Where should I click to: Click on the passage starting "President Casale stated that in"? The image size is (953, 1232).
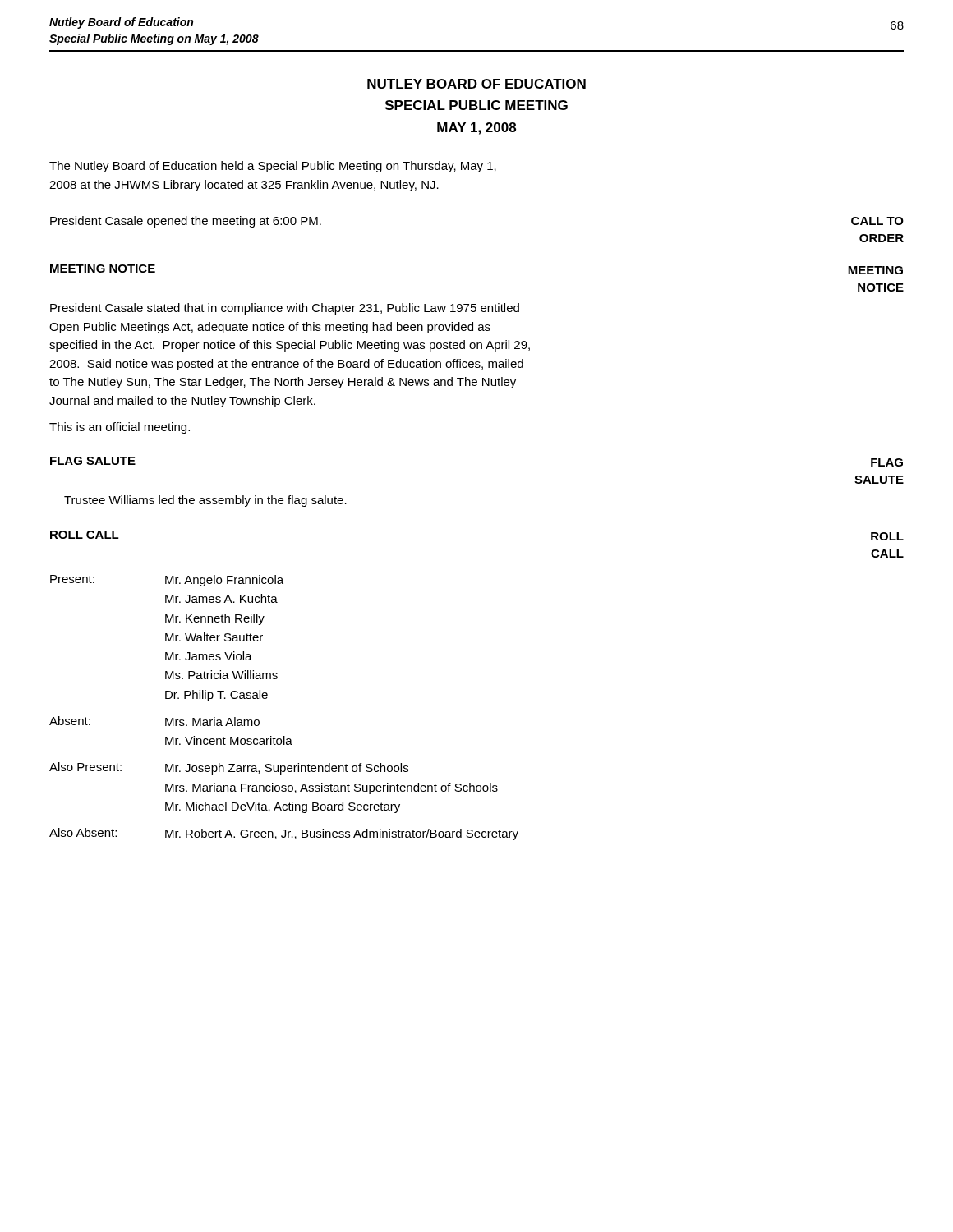coord(290,354)
